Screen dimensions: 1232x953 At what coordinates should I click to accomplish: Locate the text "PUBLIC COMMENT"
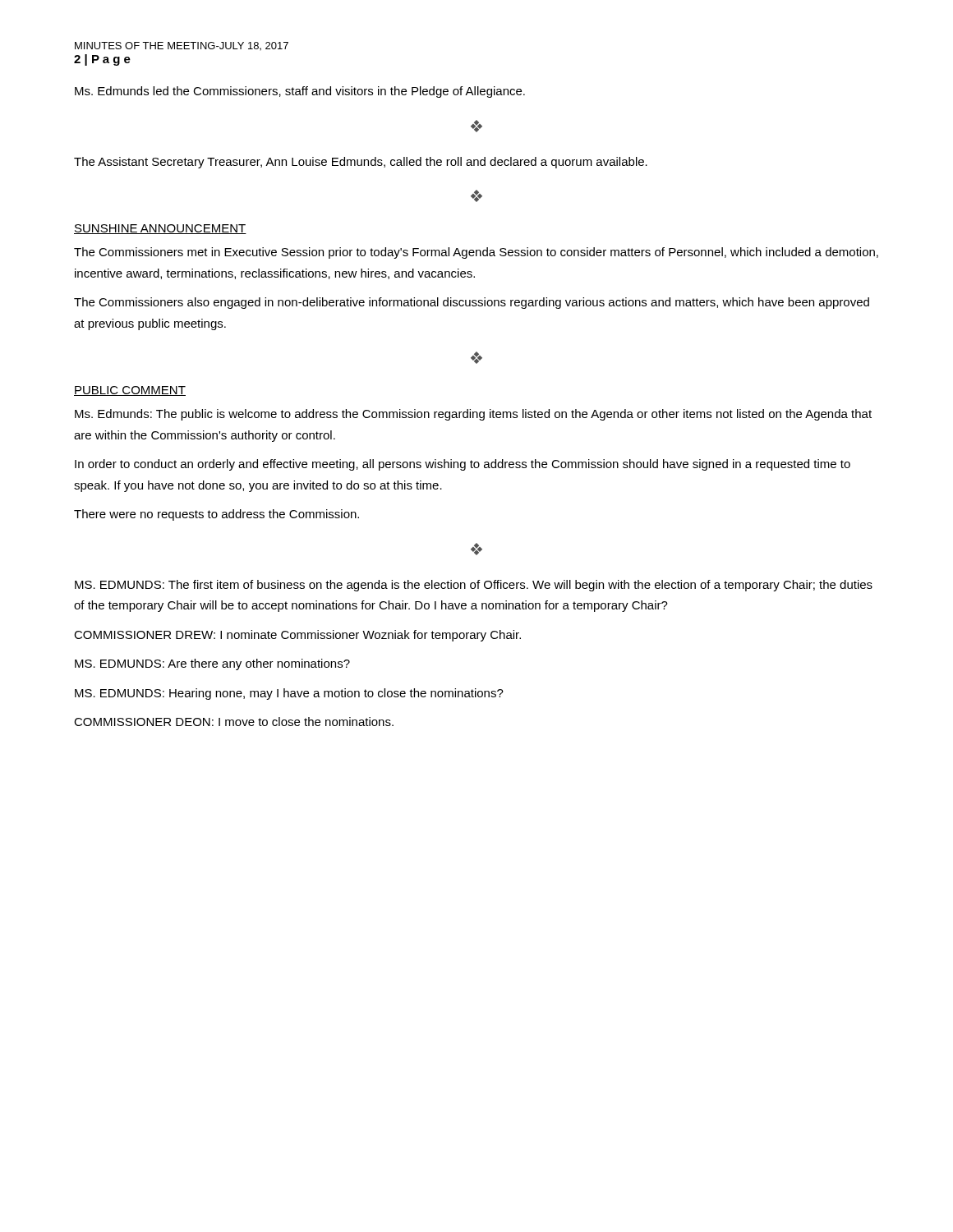[130, 390]
